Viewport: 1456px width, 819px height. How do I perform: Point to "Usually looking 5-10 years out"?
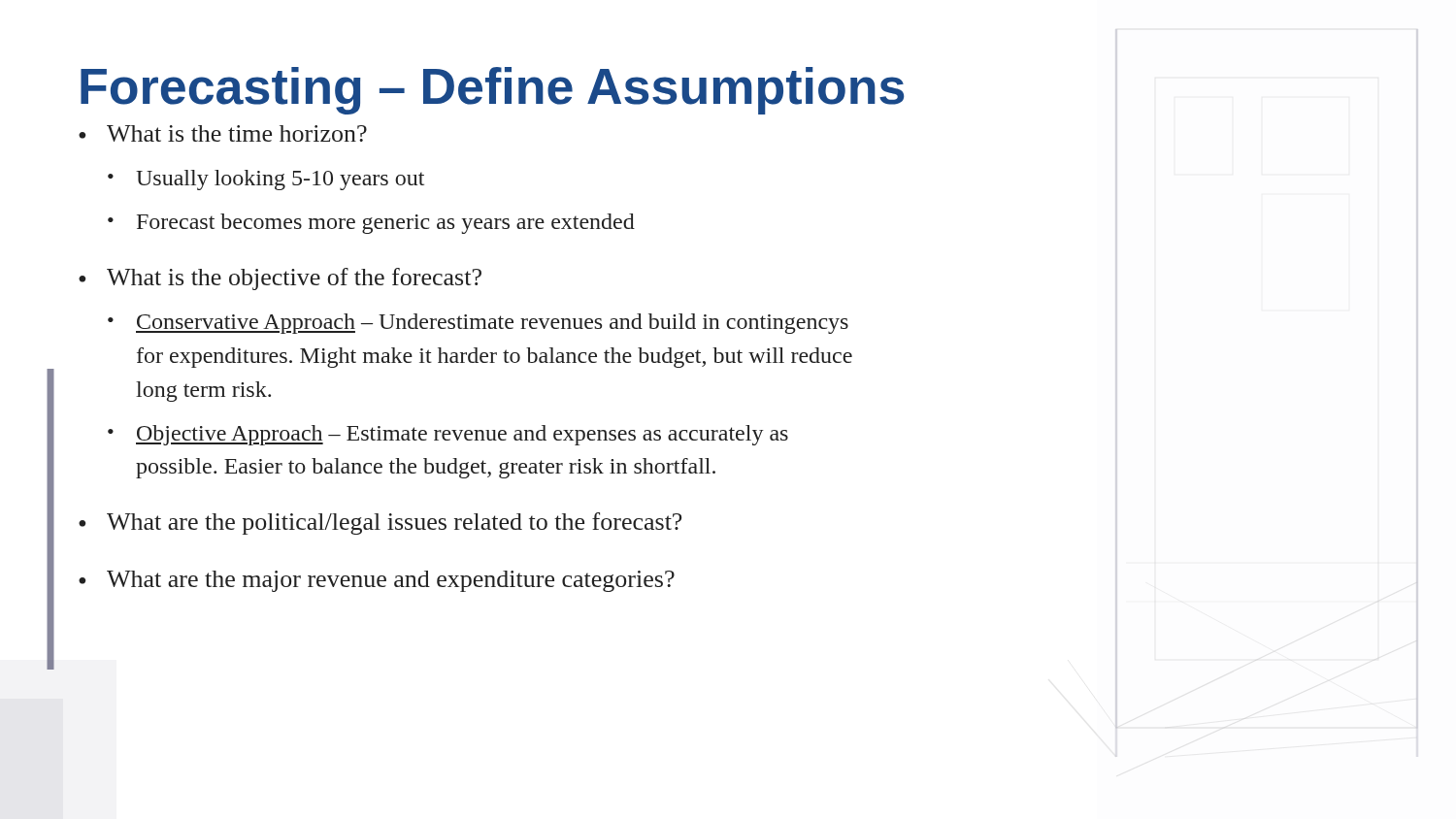pos(280,178)
